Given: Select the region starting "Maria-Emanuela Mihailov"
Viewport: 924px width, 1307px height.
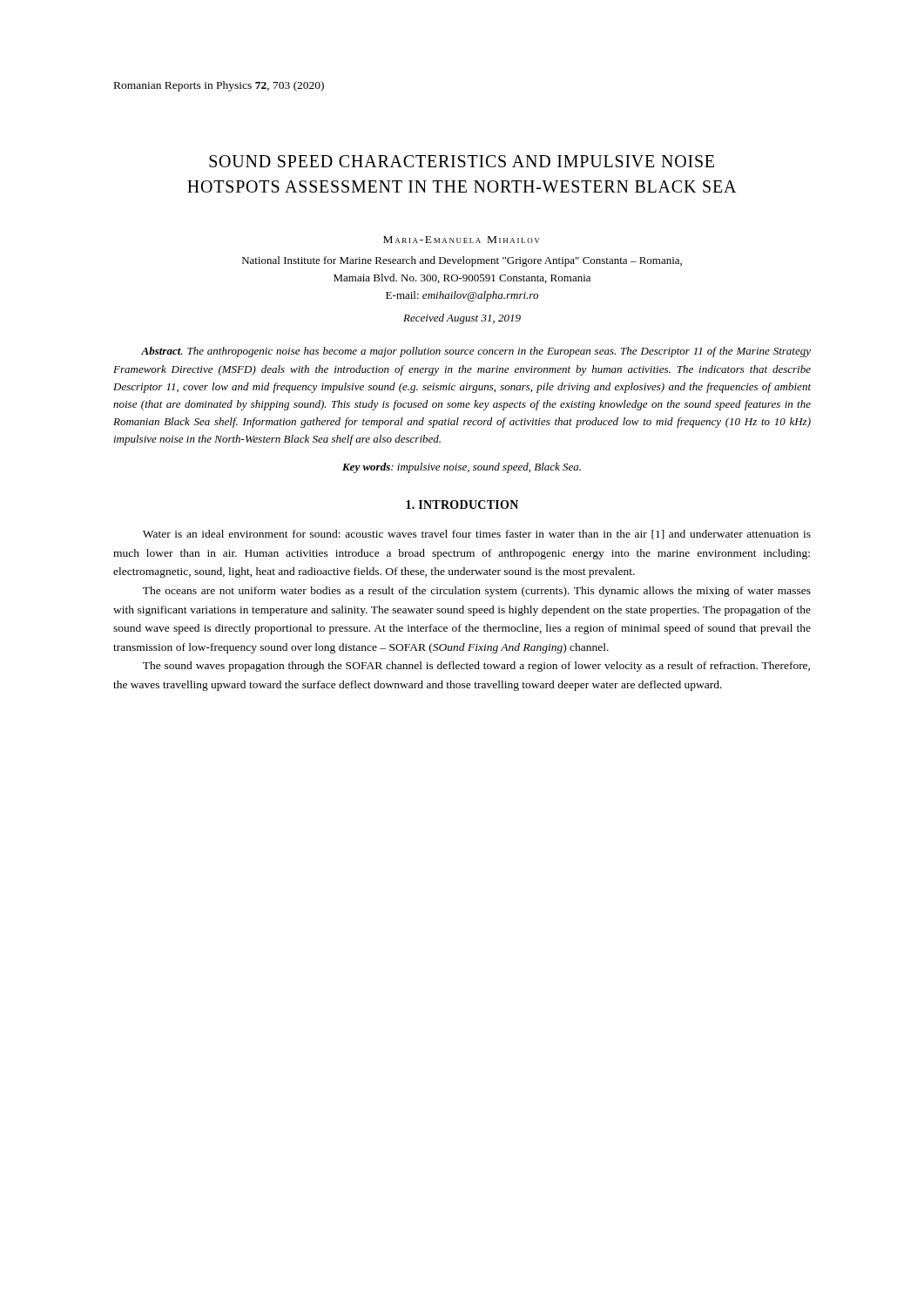Looking at the screenshot, I should (x=462, y=239).
